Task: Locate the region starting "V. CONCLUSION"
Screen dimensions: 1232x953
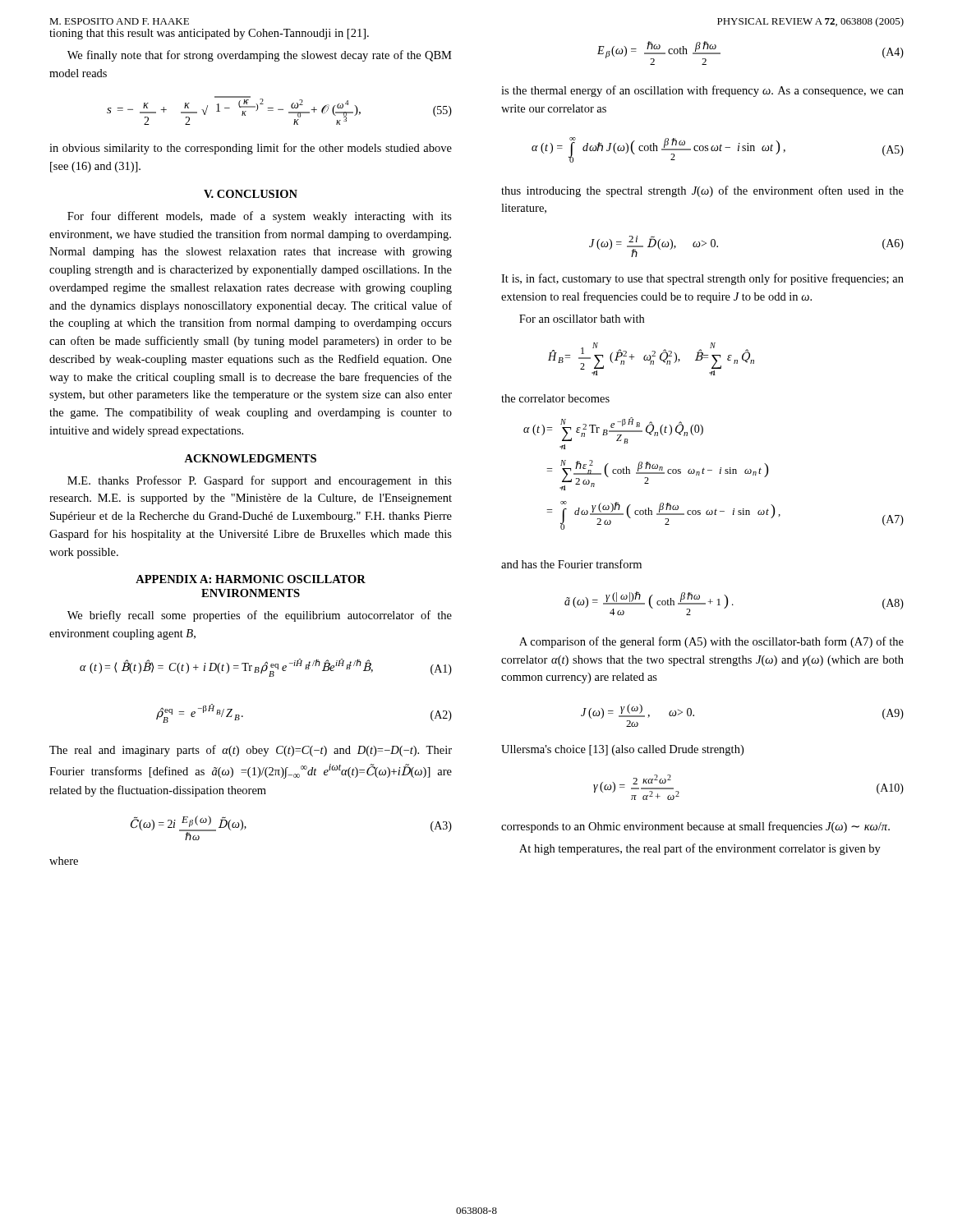Action: coord(251,194)
